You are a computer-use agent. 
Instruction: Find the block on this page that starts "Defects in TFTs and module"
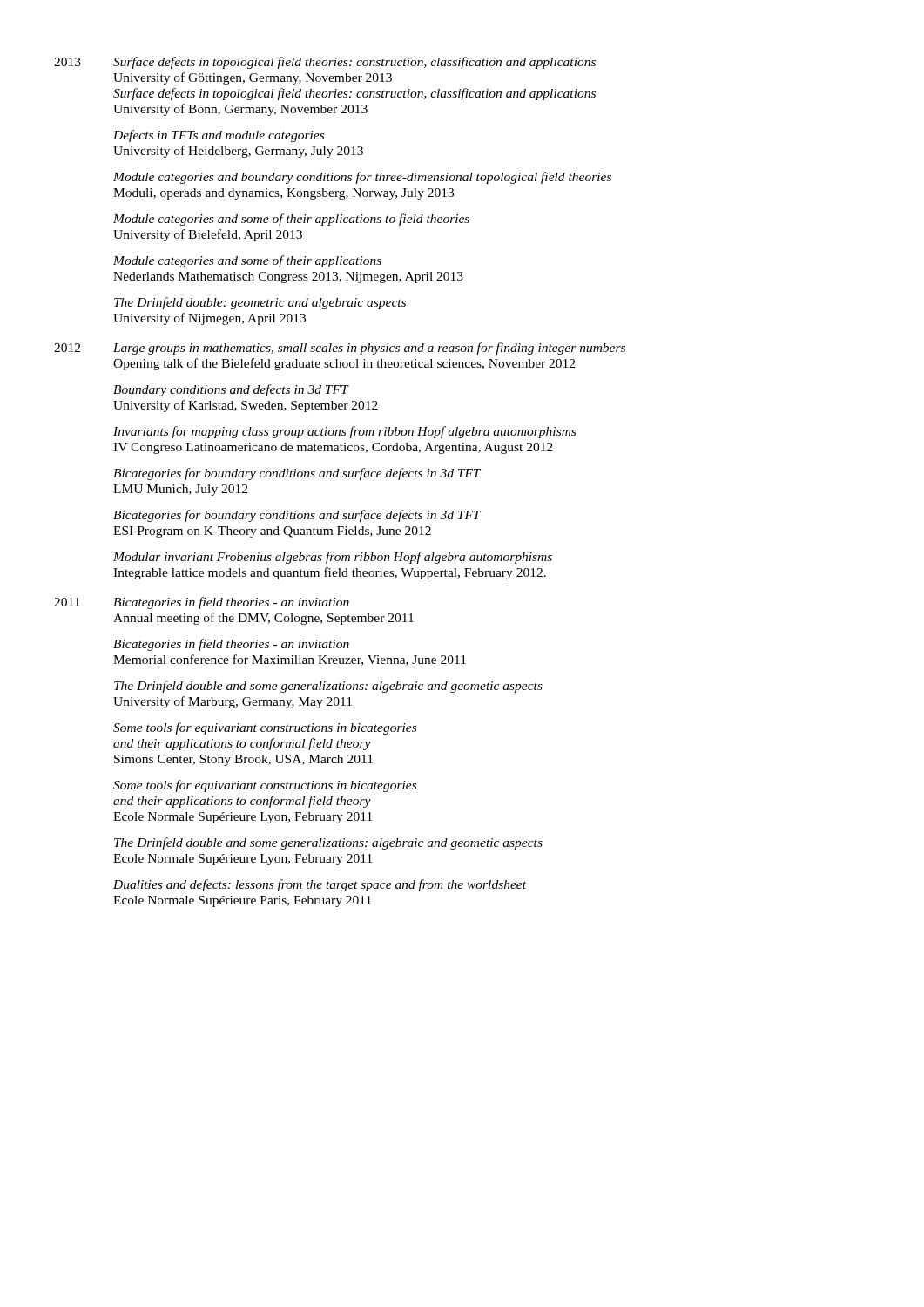(x=219, y=136)
